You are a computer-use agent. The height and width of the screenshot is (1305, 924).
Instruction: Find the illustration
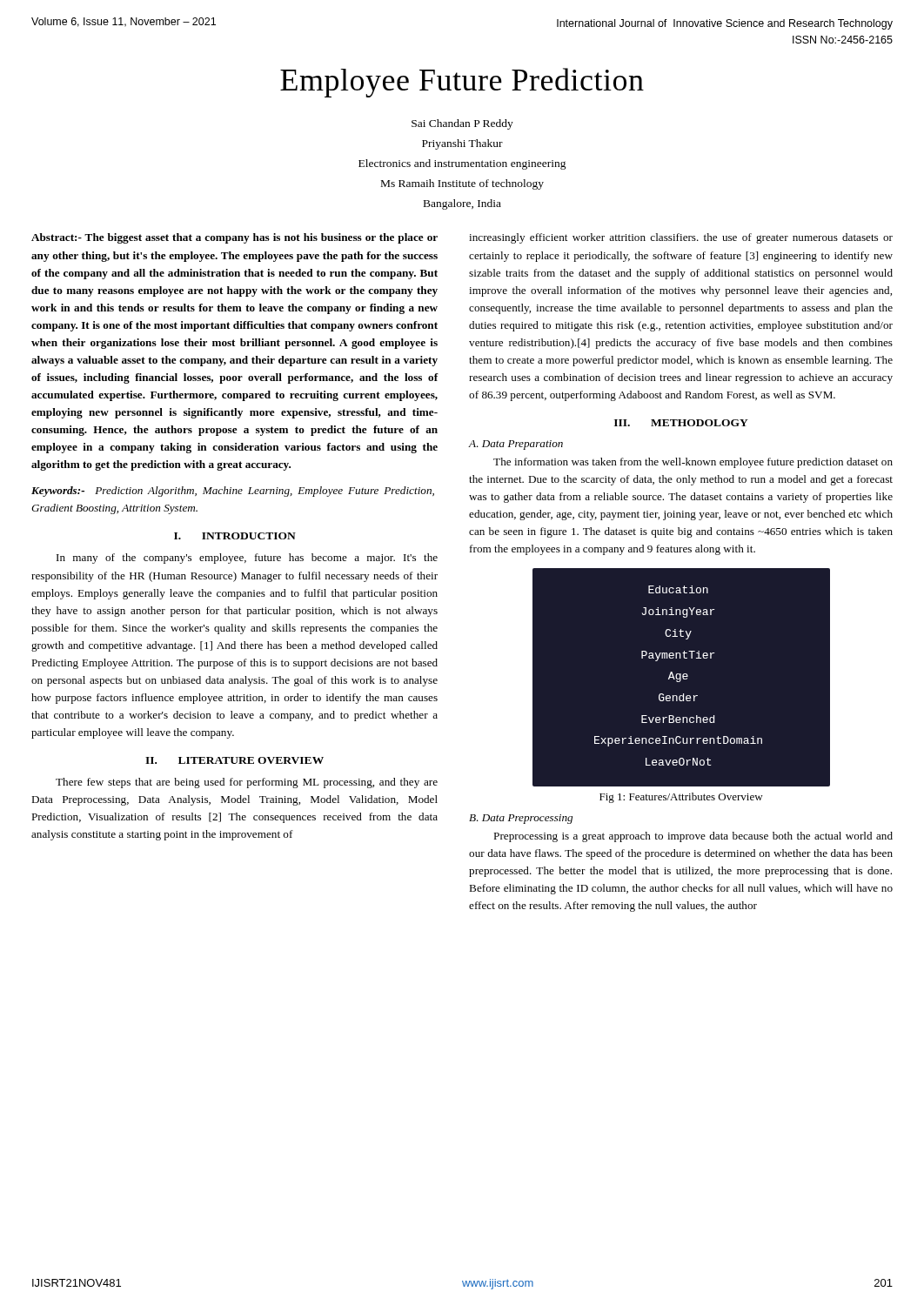click(681, 677)
